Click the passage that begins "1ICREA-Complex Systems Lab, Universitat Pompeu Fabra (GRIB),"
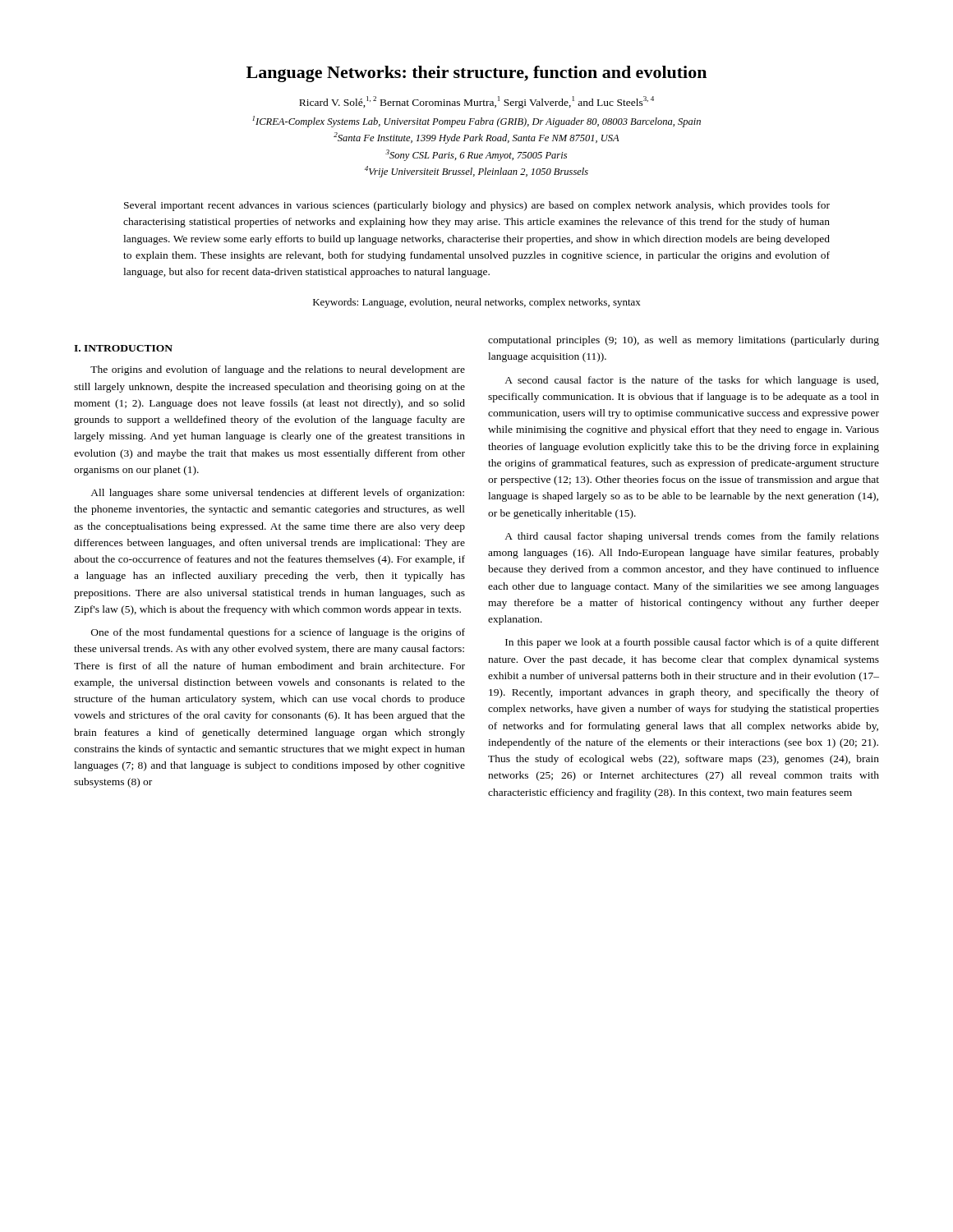Screen dimensions: 1232x953 pos(476,146)
